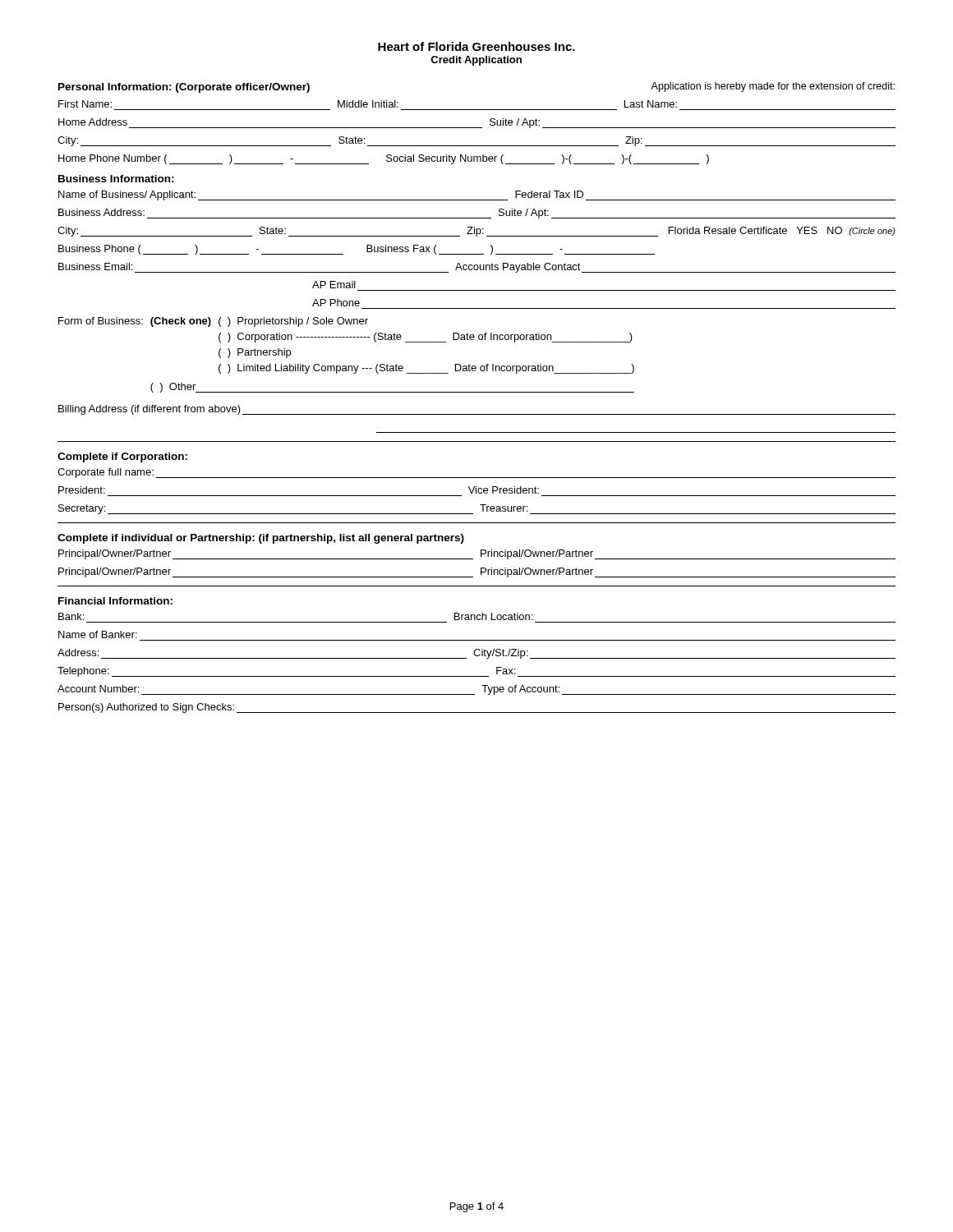This screenshot has height=1232, width=953.
Task: Select the text with the text "Home Address Suite / Apt:"
Action: coord(476,122)
